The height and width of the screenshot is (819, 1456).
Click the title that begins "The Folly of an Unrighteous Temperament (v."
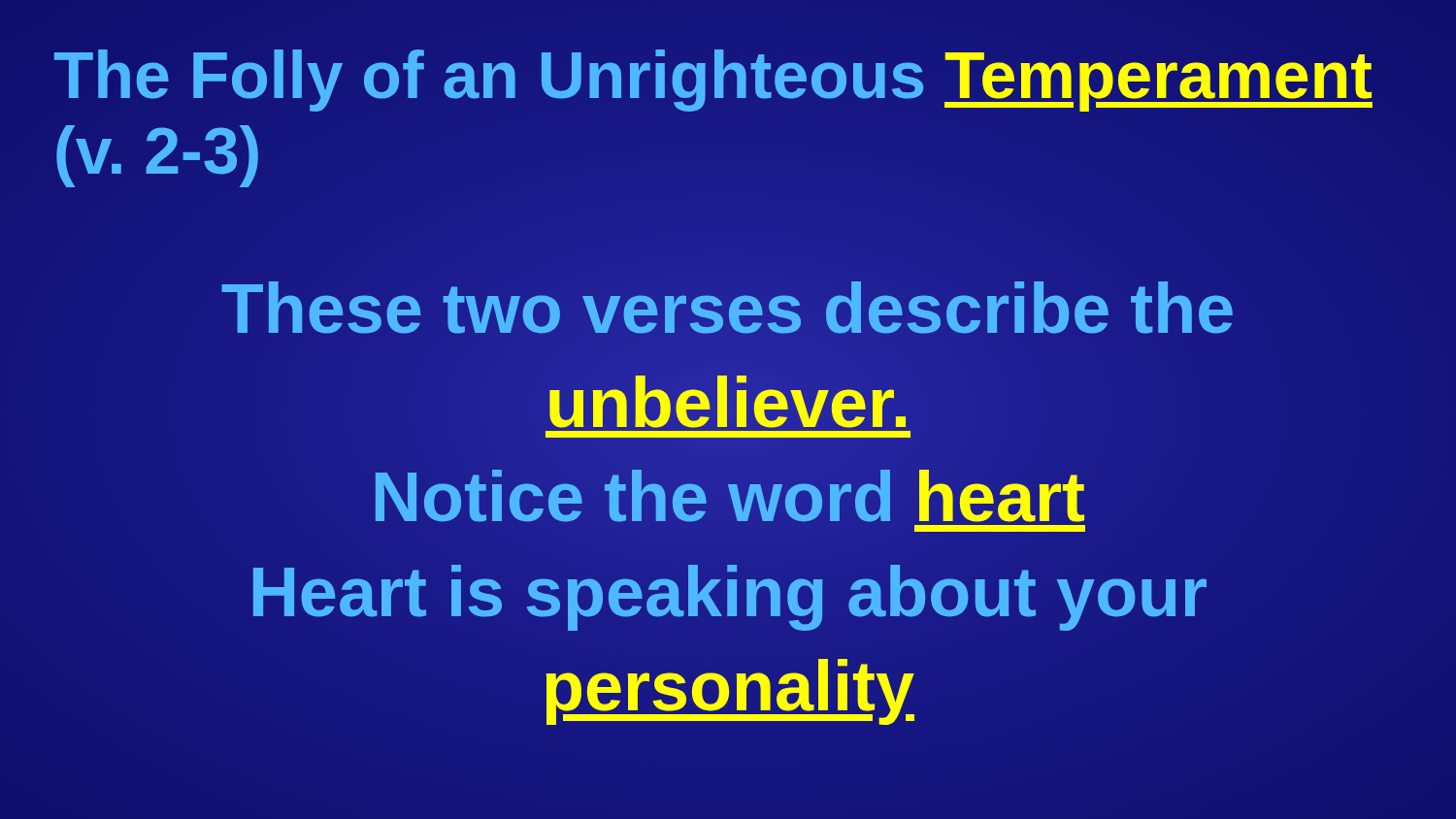713,113
